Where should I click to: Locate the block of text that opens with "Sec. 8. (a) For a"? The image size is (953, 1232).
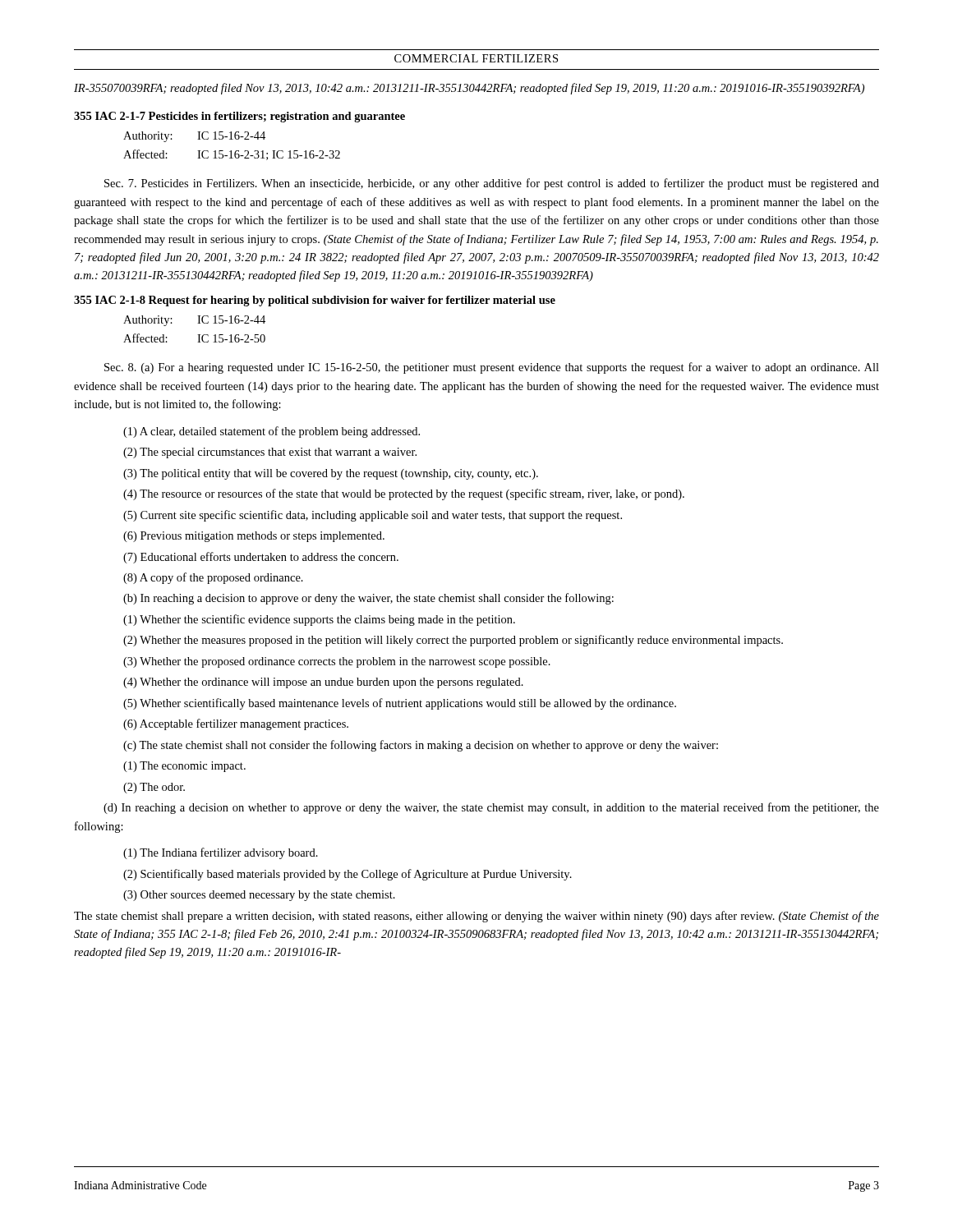(476, 386)
